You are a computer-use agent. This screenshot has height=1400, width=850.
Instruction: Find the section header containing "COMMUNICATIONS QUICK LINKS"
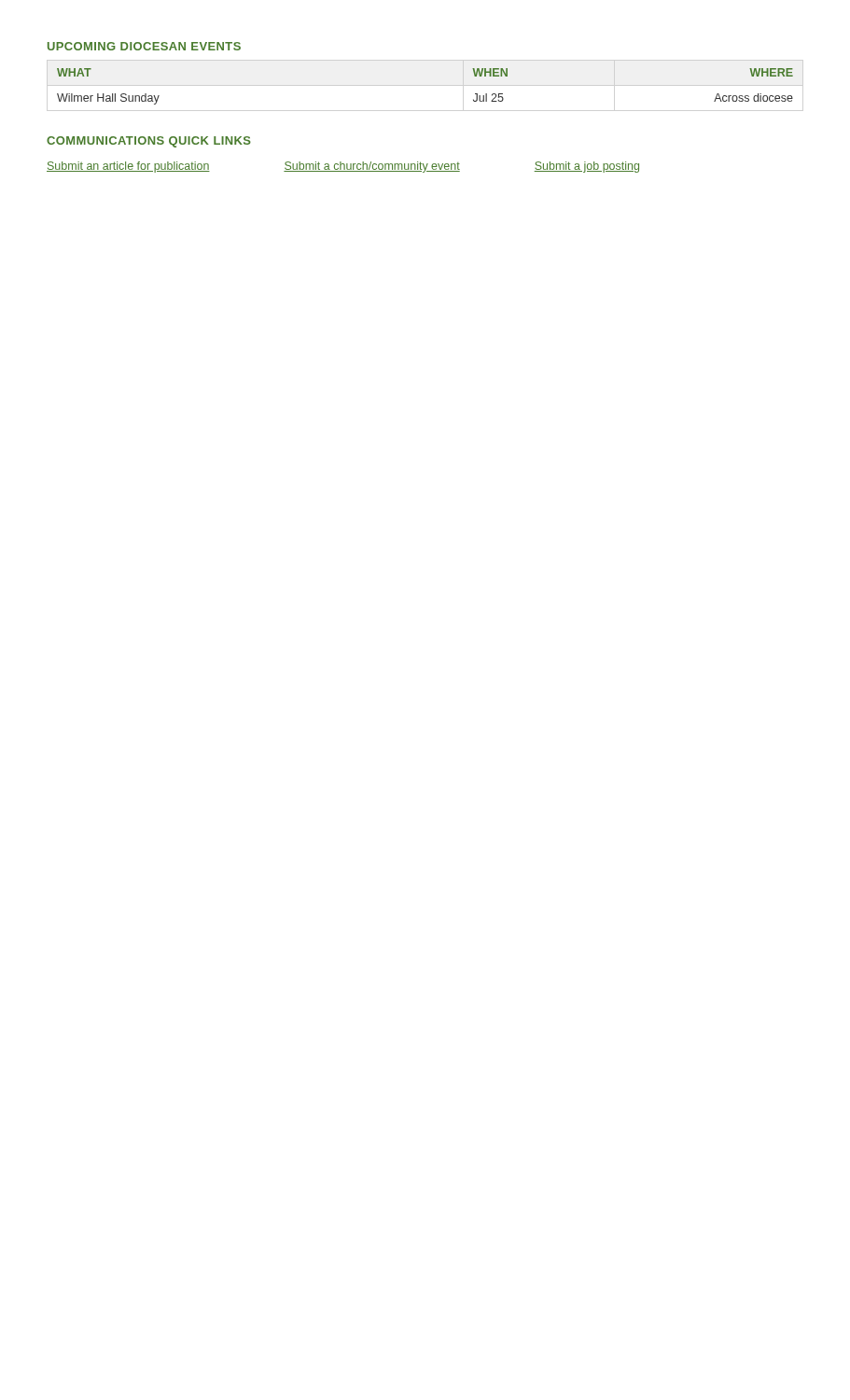click(149, 140)
